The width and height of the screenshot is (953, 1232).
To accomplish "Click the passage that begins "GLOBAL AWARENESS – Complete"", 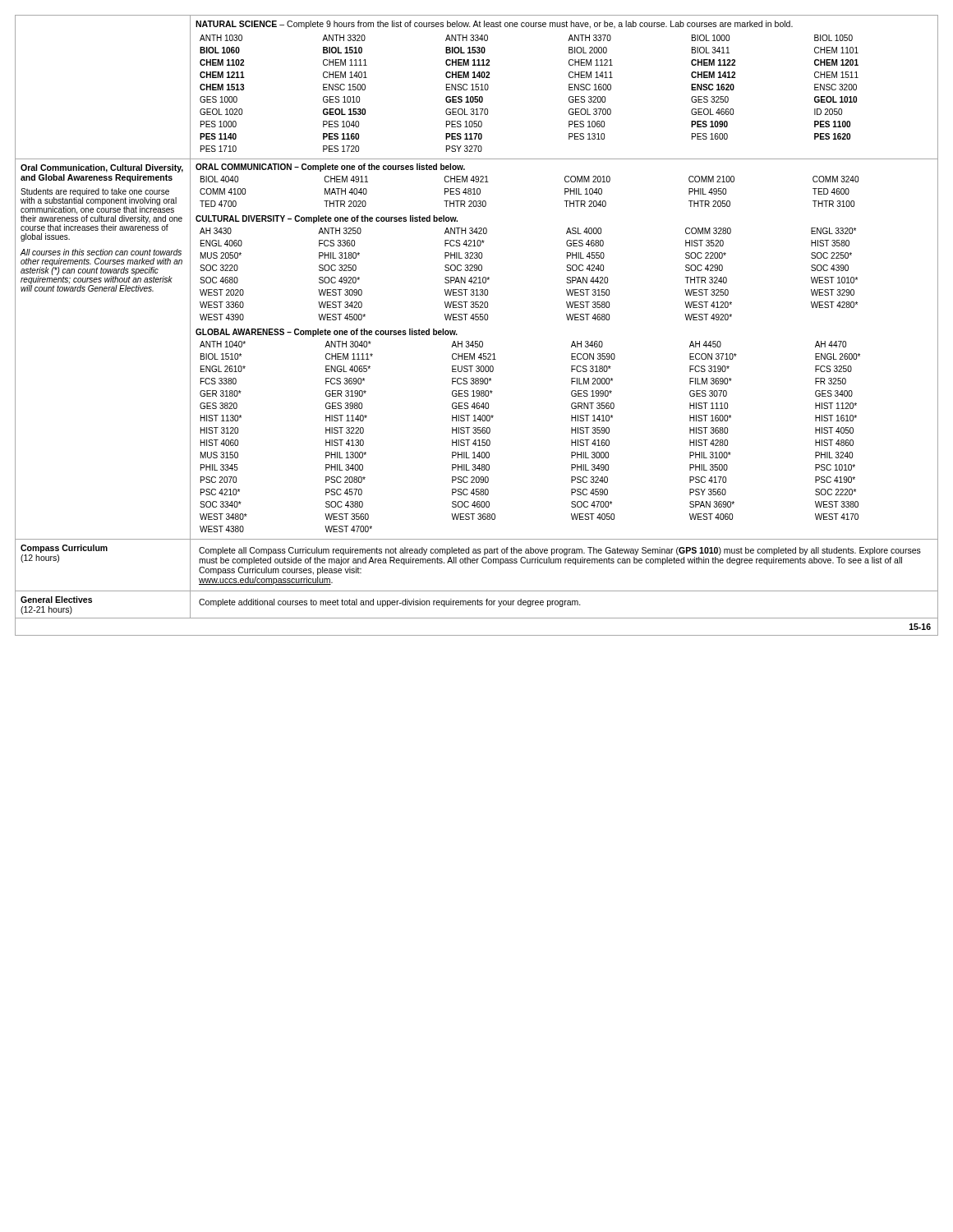I will (327, 332).
